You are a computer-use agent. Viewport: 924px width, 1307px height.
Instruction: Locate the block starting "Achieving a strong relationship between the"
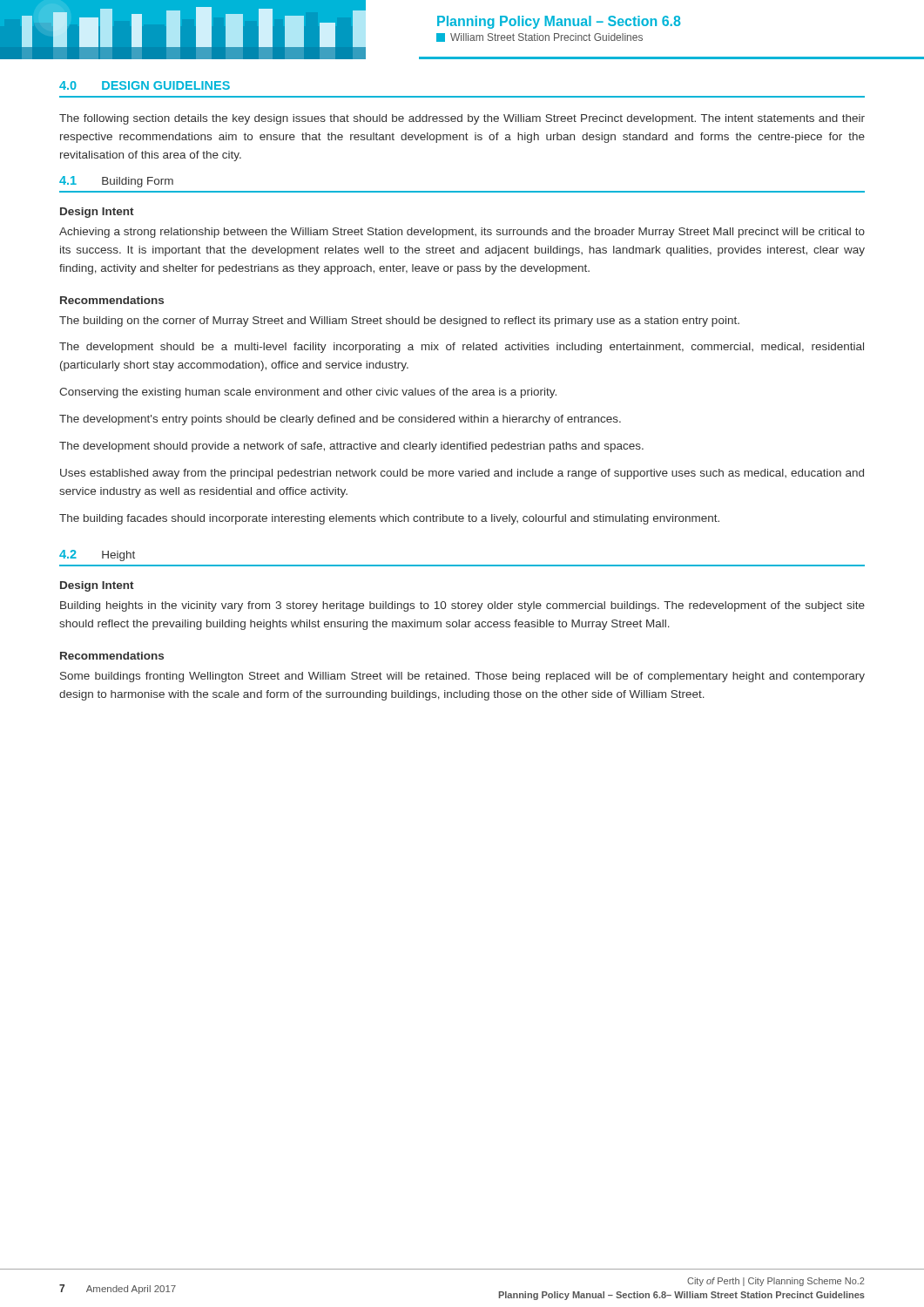point(462,250)
